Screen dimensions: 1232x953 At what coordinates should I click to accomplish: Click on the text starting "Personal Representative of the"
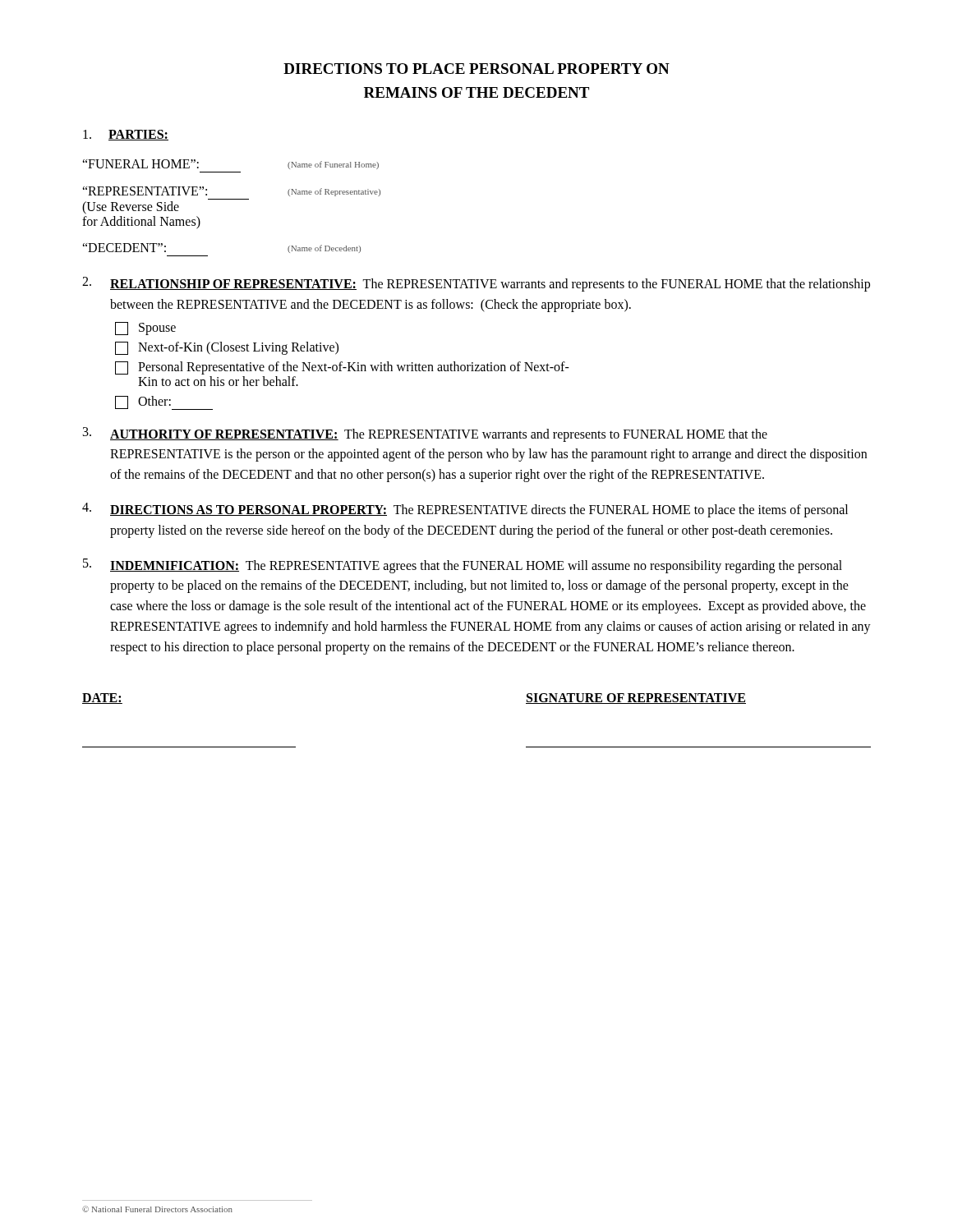pos(493,374)
